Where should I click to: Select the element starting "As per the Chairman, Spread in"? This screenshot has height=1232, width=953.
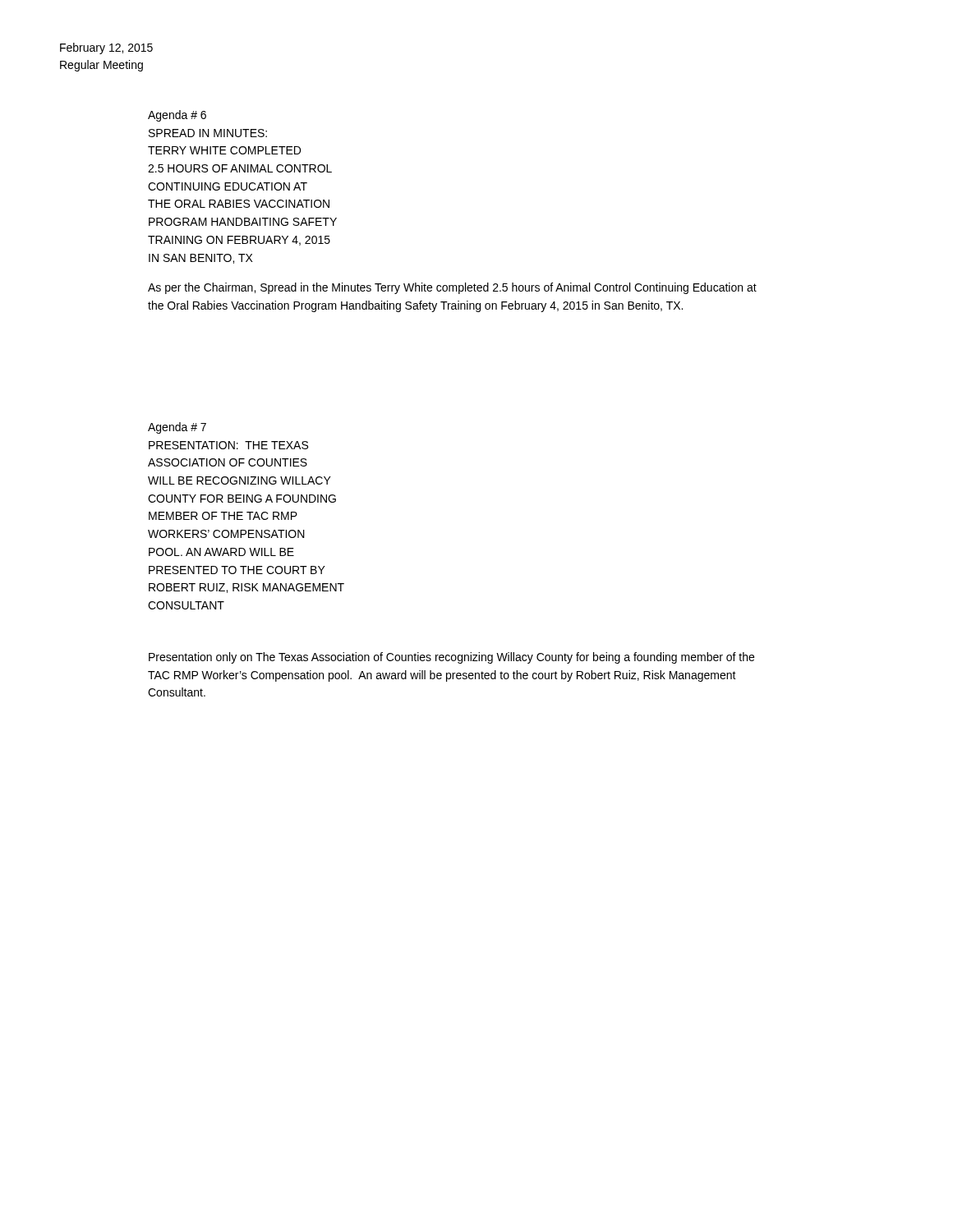(452, 296)
